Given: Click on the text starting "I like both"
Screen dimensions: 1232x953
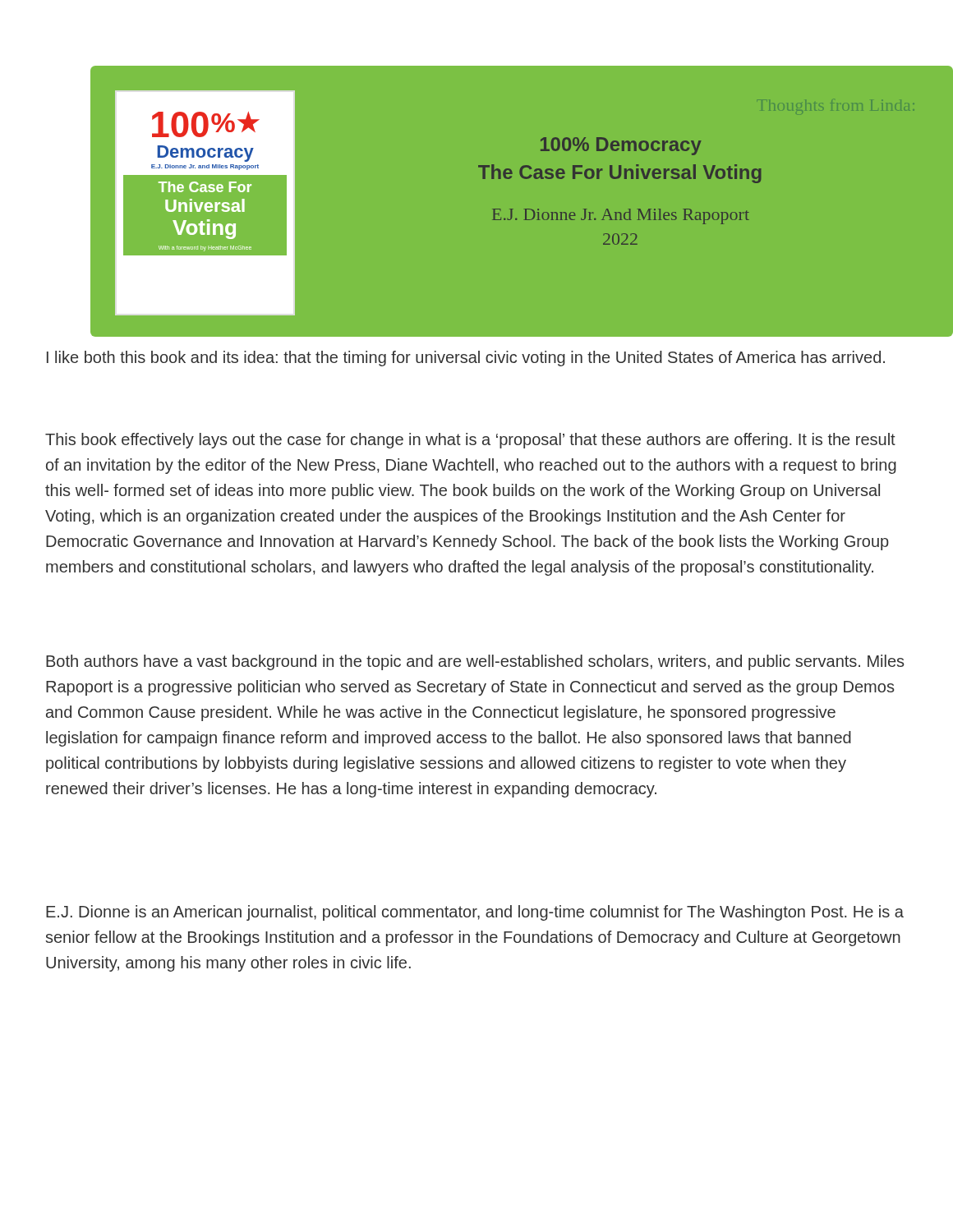Looking at the screenshot, I should point(466,357).
